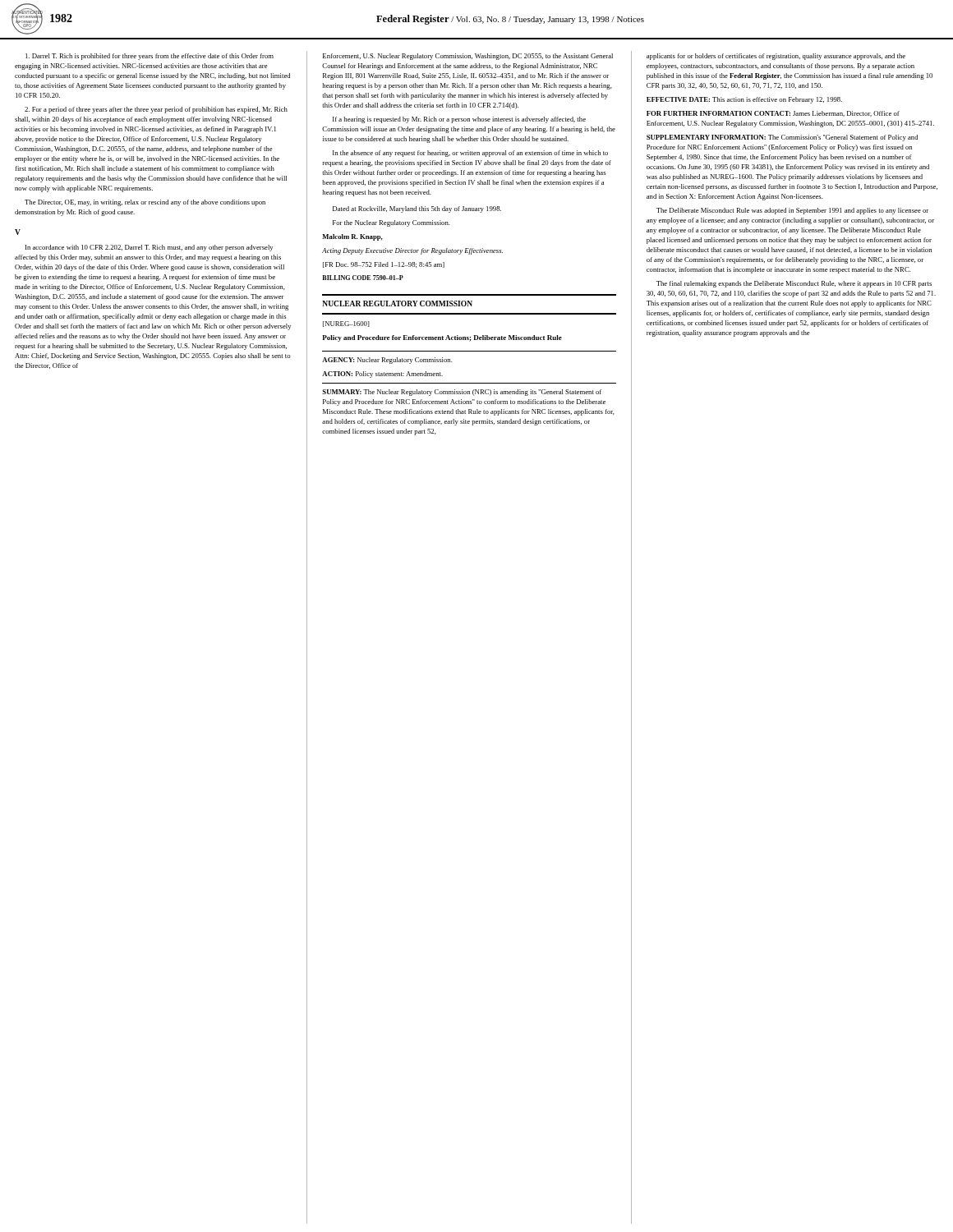Find the passage starting "Policy and Procedure"
The image size is (953, 1232).
click(x=442, y=338)
